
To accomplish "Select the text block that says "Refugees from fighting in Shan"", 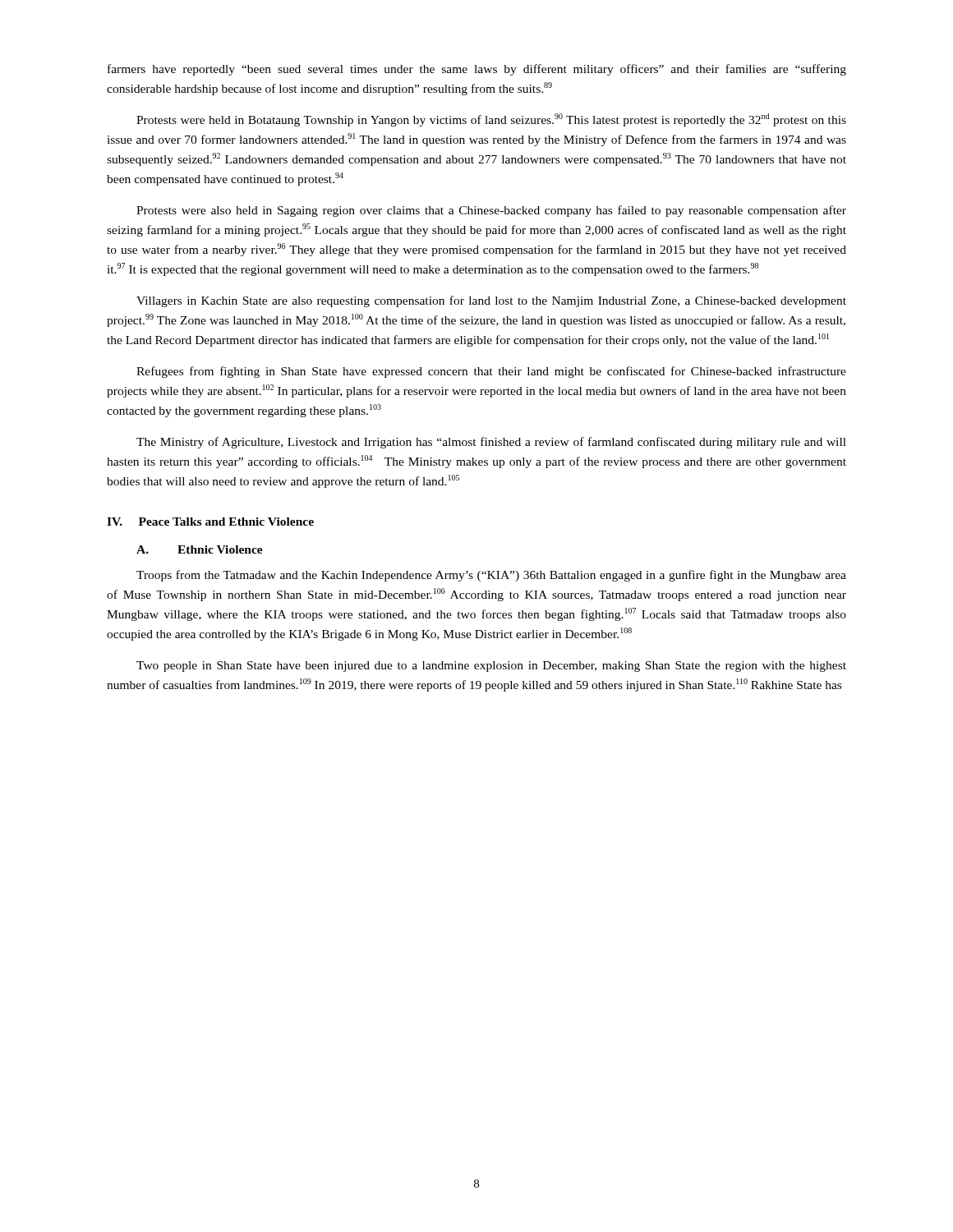I will [476, 391].
